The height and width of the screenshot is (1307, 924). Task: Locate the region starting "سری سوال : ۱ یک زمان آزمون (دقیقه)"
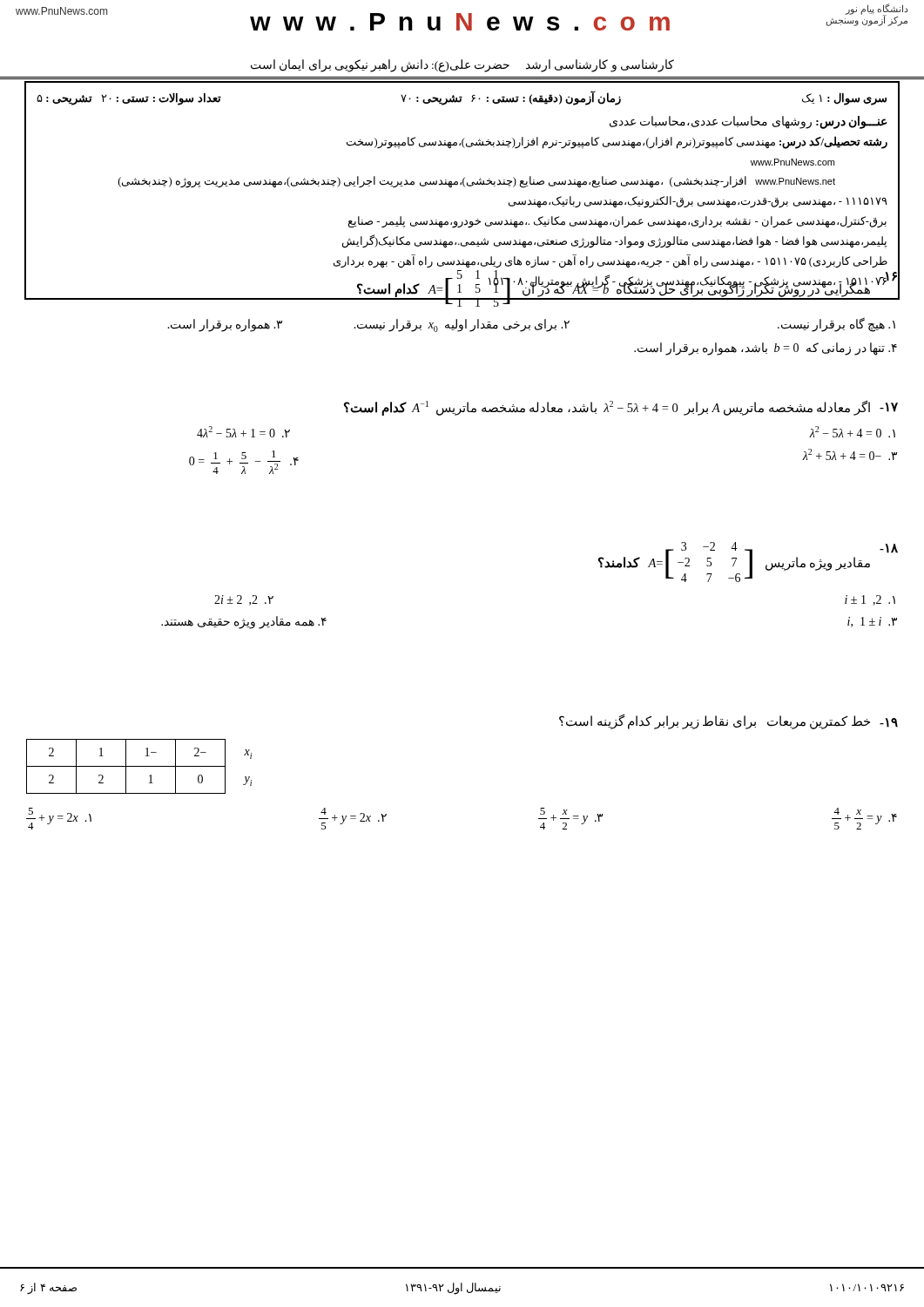tap(462, 190)
